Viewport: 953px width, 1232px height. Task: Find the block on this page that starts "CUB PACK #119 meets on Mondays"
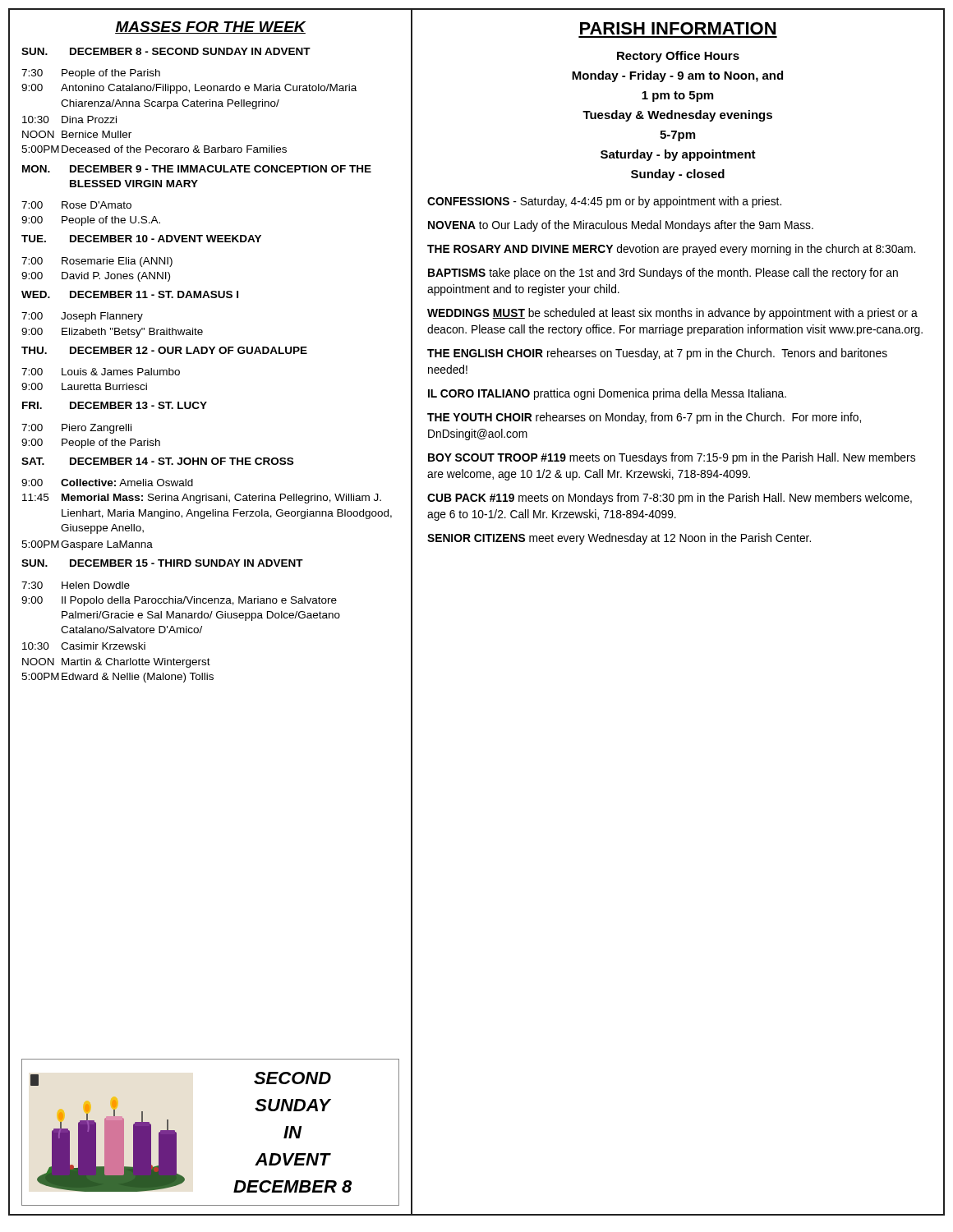pos(670,506)
